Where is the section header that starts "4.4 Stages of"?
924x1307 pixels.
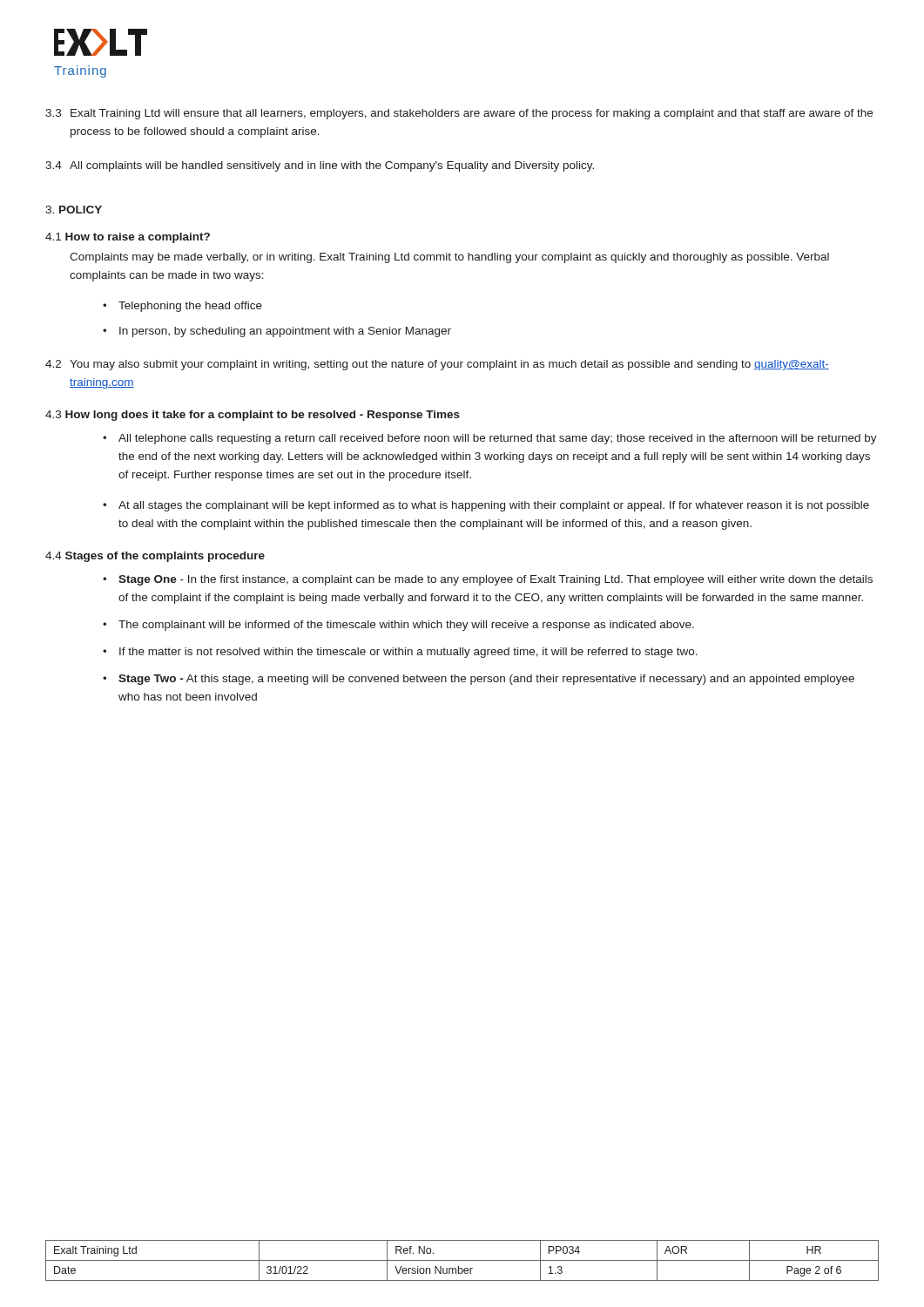(155, 555)
